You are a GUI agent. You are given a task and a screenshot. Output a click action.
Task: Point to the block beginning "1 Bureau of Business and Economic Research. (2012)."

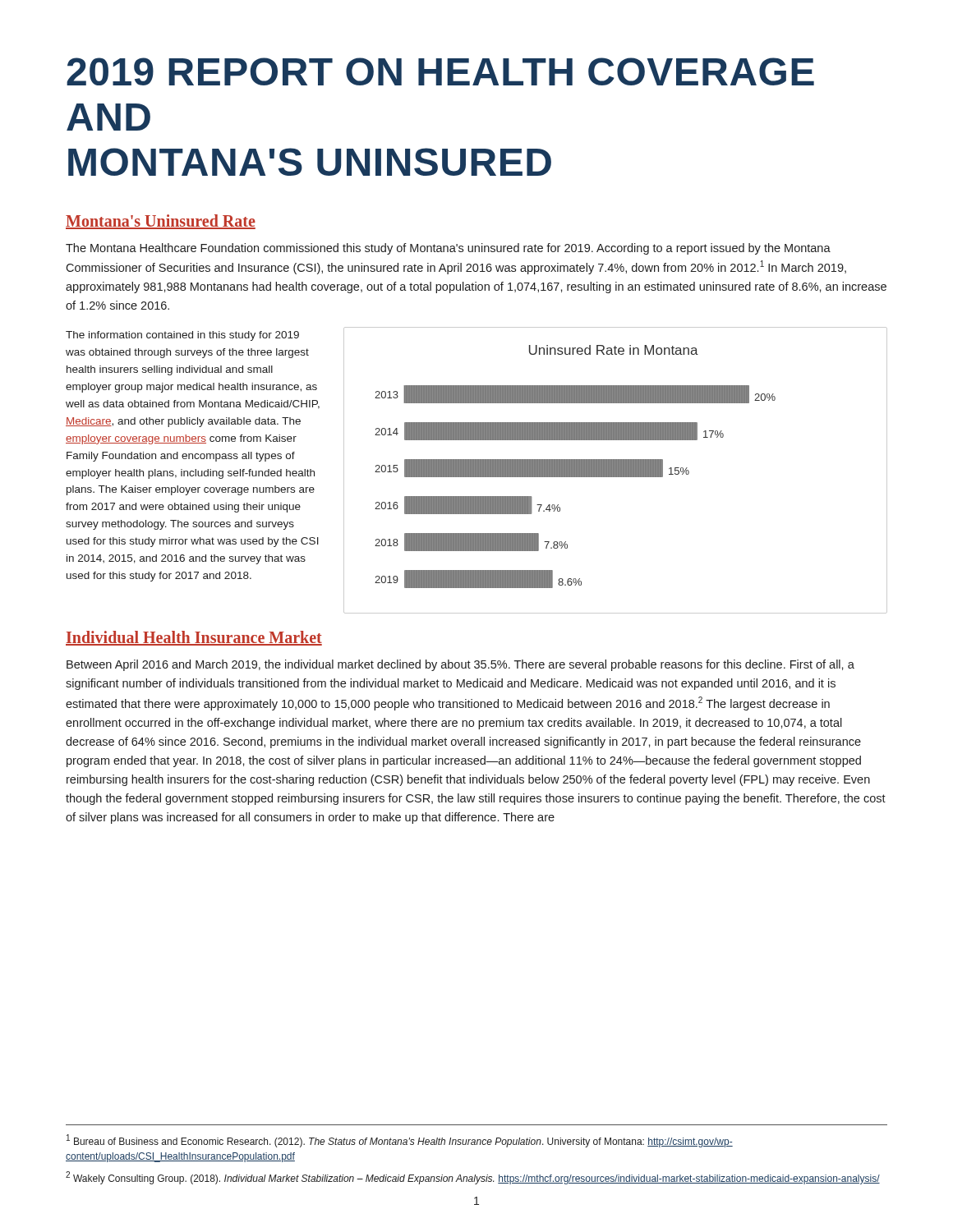pos(399,1148)
